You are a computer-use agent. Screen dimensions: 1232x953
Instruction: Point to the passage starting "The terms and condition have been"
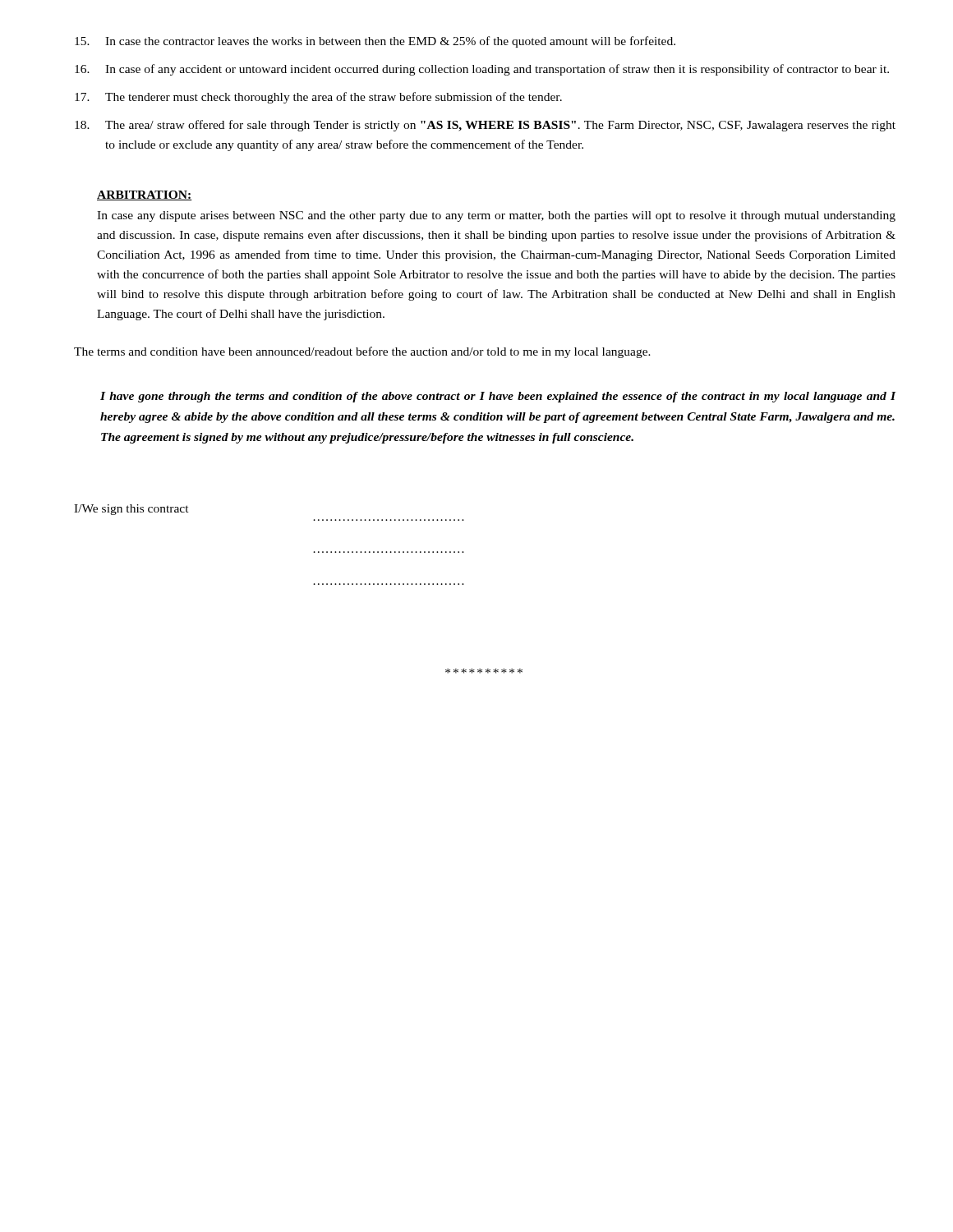click(362, 351)
